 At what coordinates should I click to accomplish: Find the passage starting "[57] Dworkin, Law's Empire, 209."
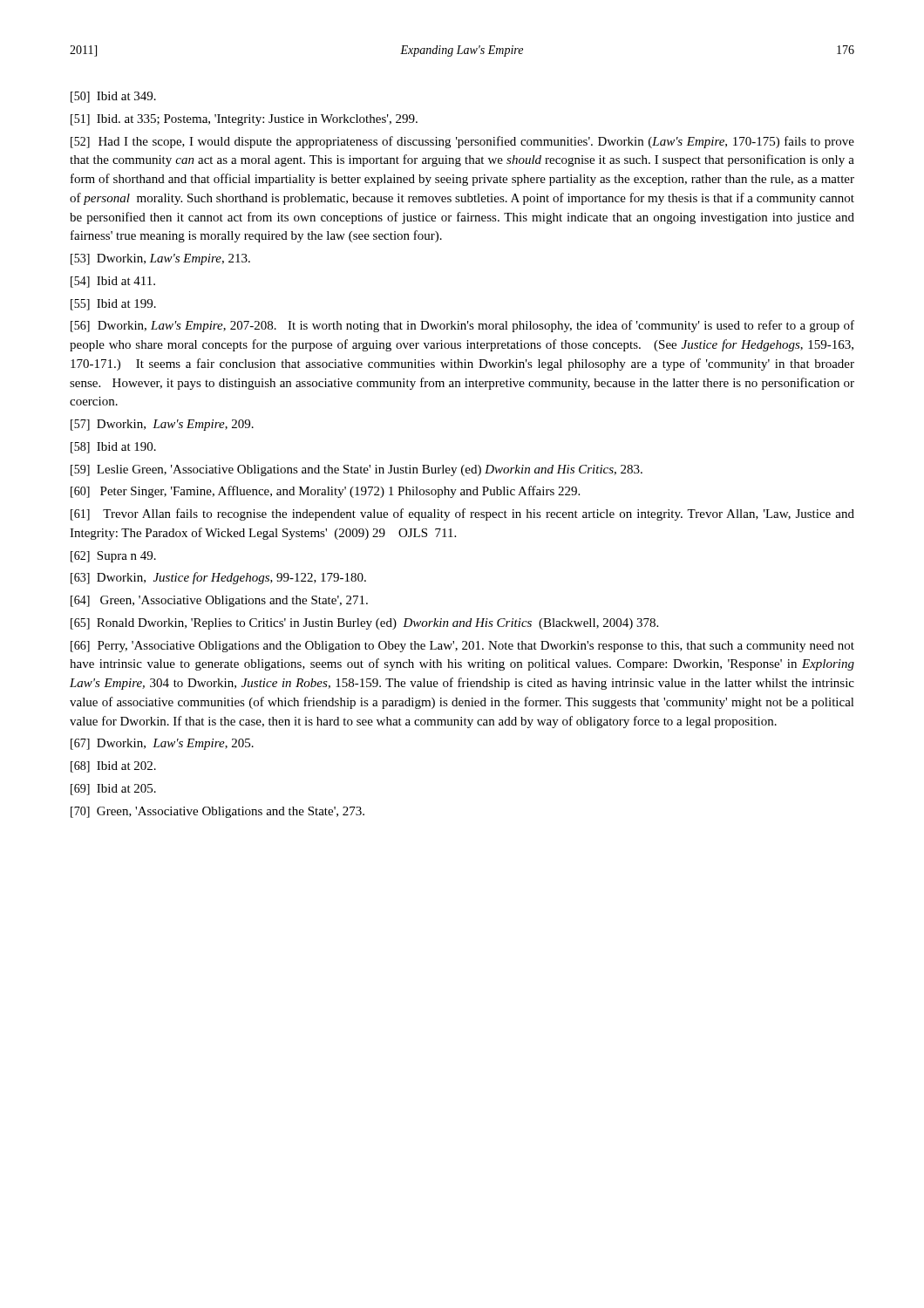(x=162, y=424)
